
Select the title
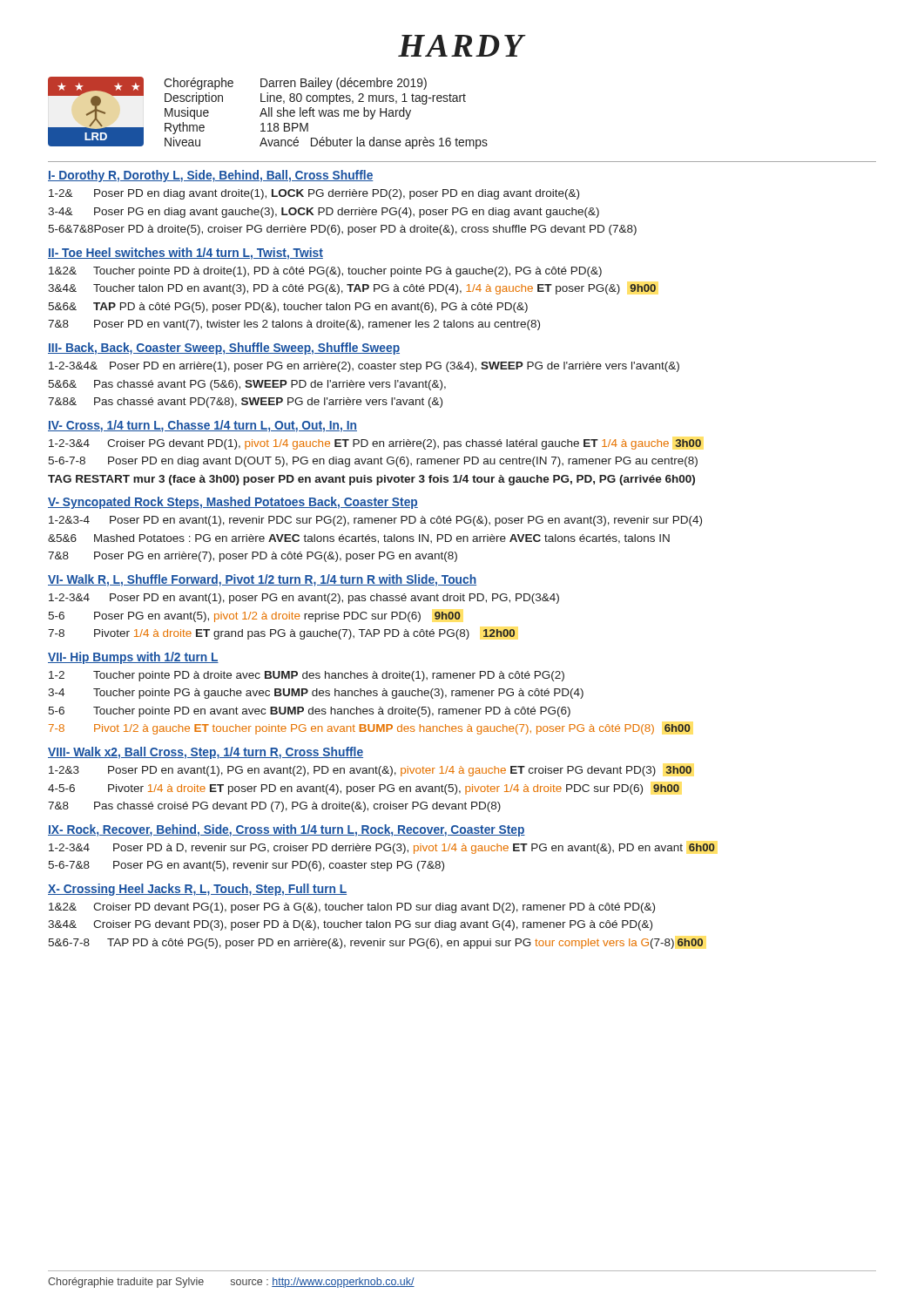click(x=462, y=45)
